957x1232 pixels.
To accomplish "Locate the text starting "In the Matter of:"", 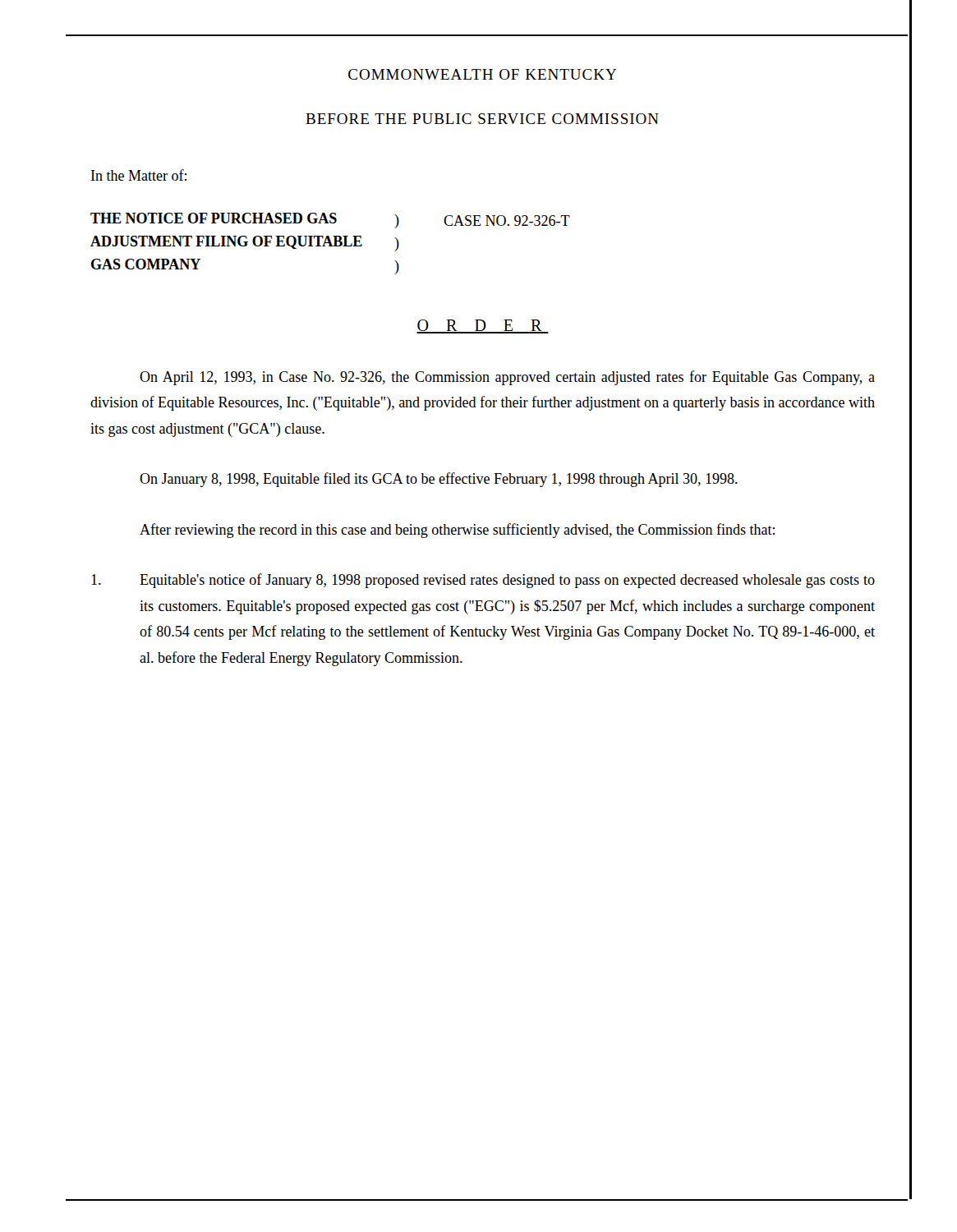I will [x=139, y=176].
